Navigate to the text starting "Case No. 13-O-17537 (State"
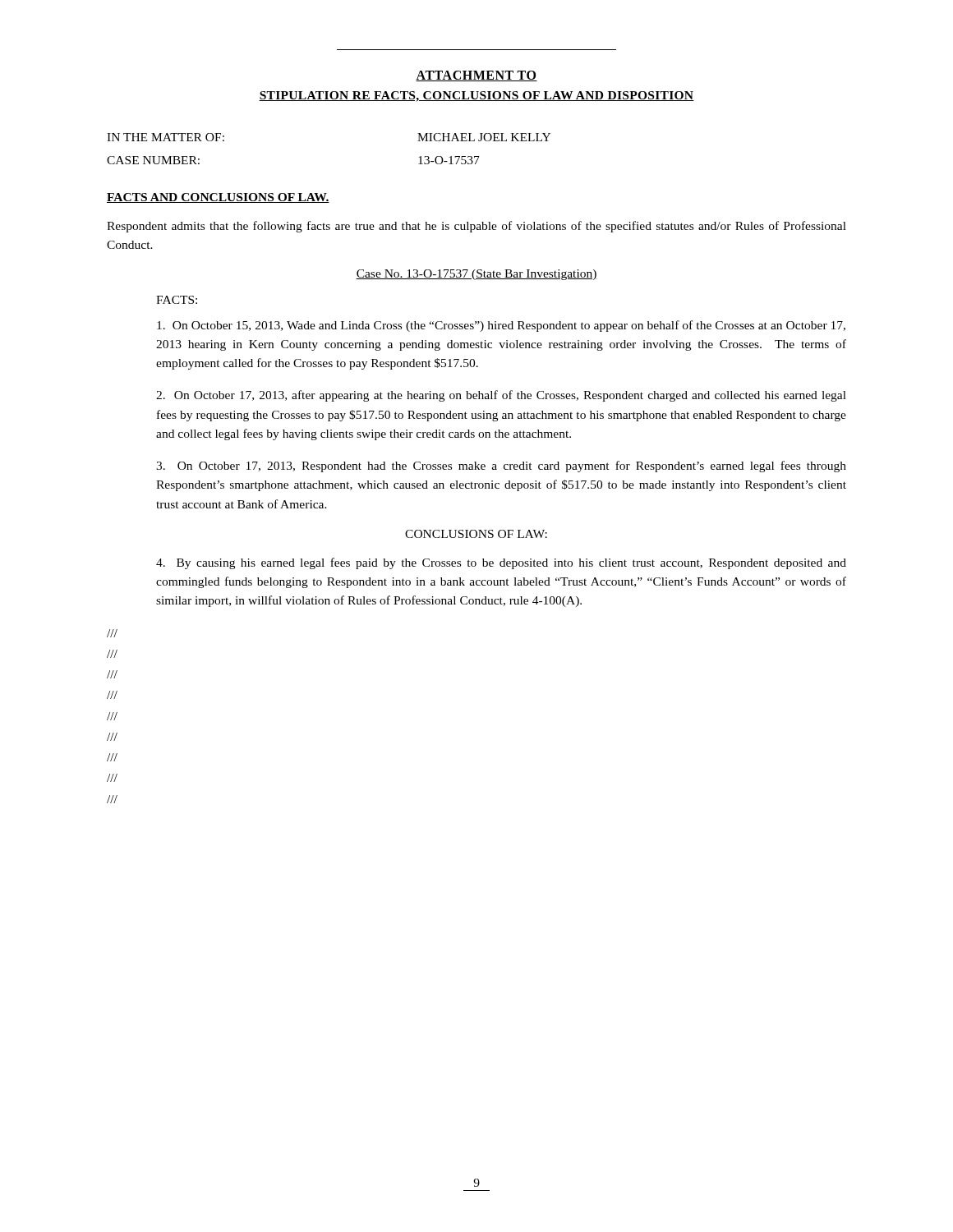The image size is (953, 1232). click(476, 273)
